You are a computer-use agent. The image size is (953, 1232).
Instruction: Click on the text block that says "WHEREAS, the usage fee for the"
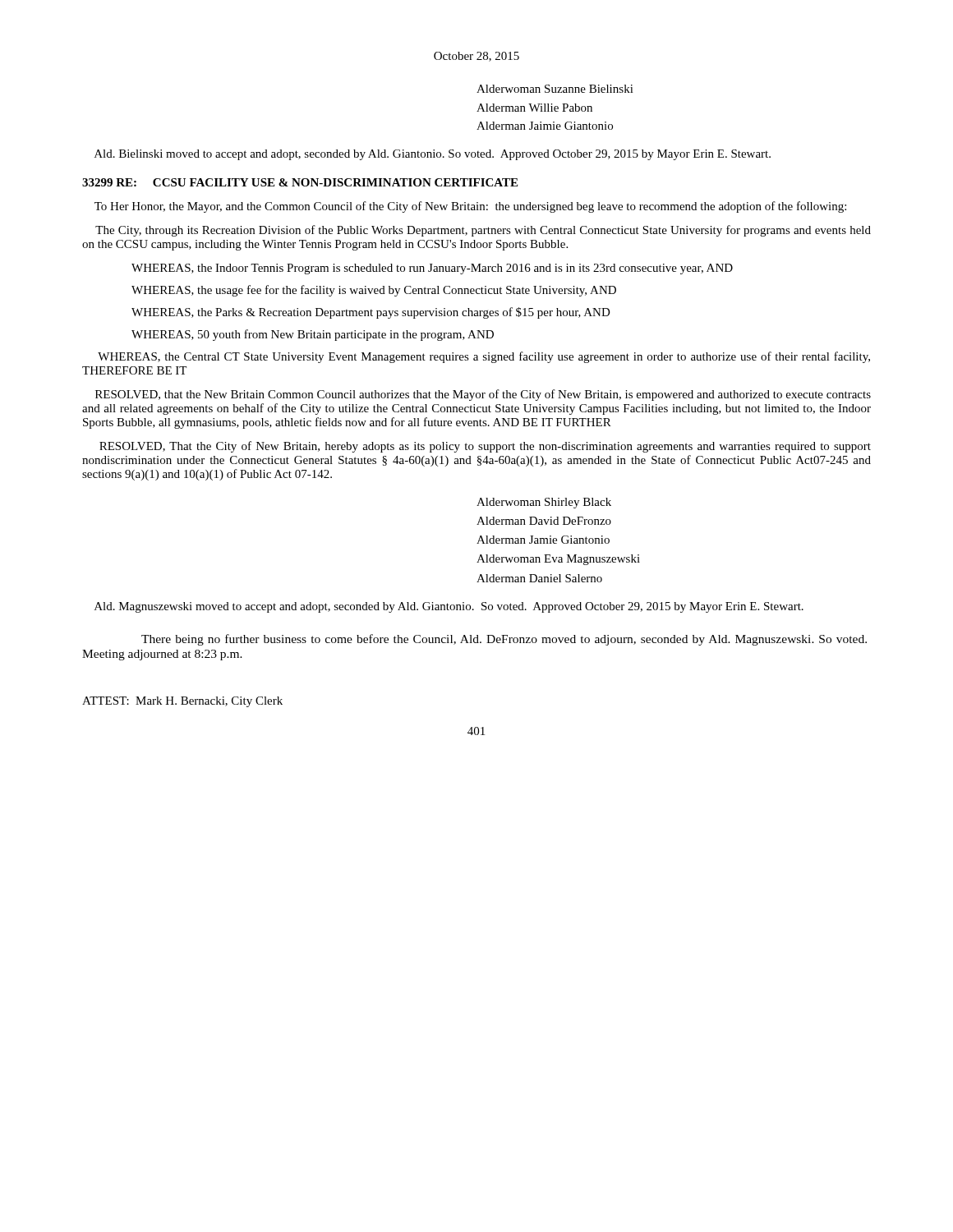click(374, 290)
